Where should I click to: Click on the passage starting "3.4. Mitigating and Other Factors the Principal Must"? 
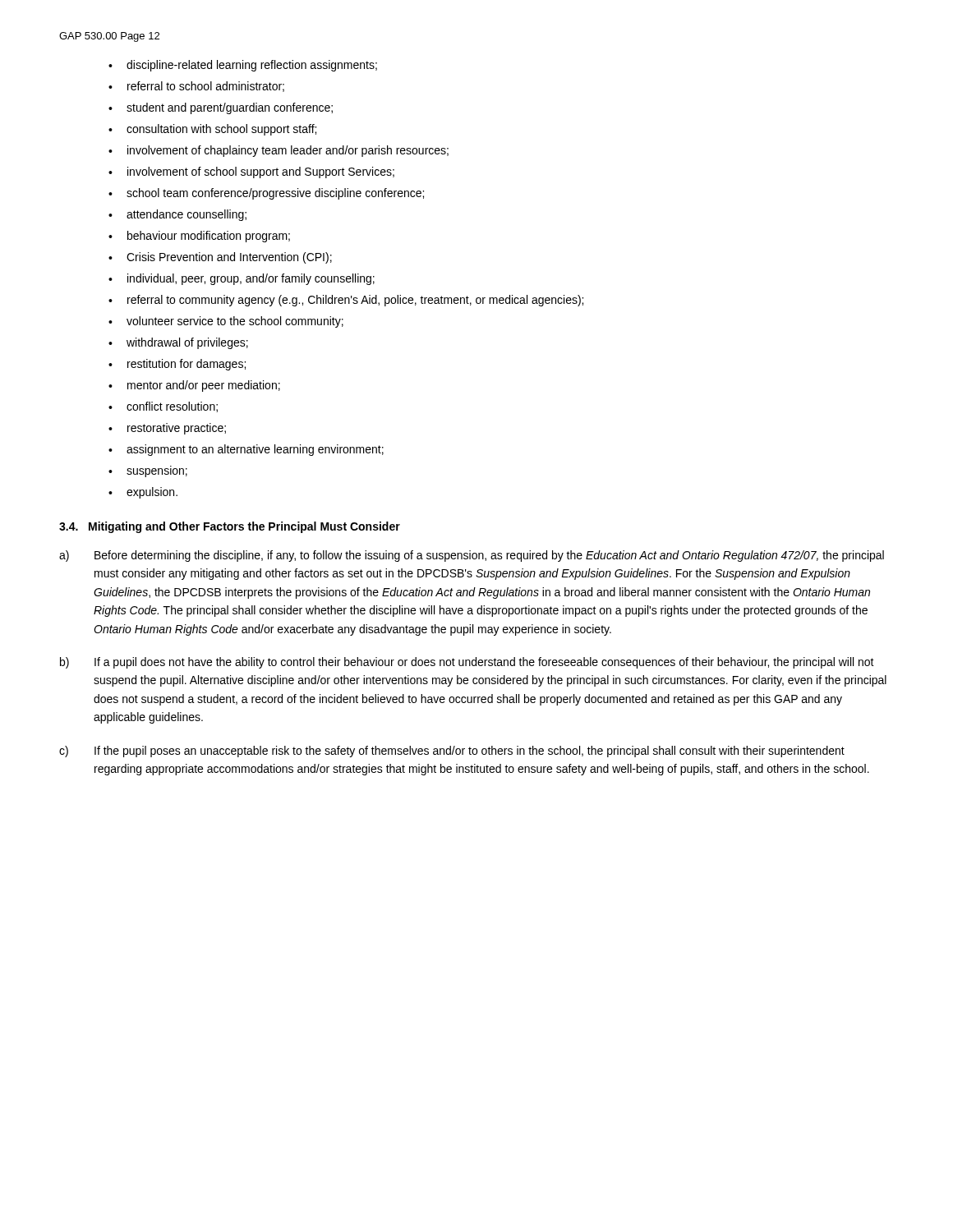(x=229, y=526)
